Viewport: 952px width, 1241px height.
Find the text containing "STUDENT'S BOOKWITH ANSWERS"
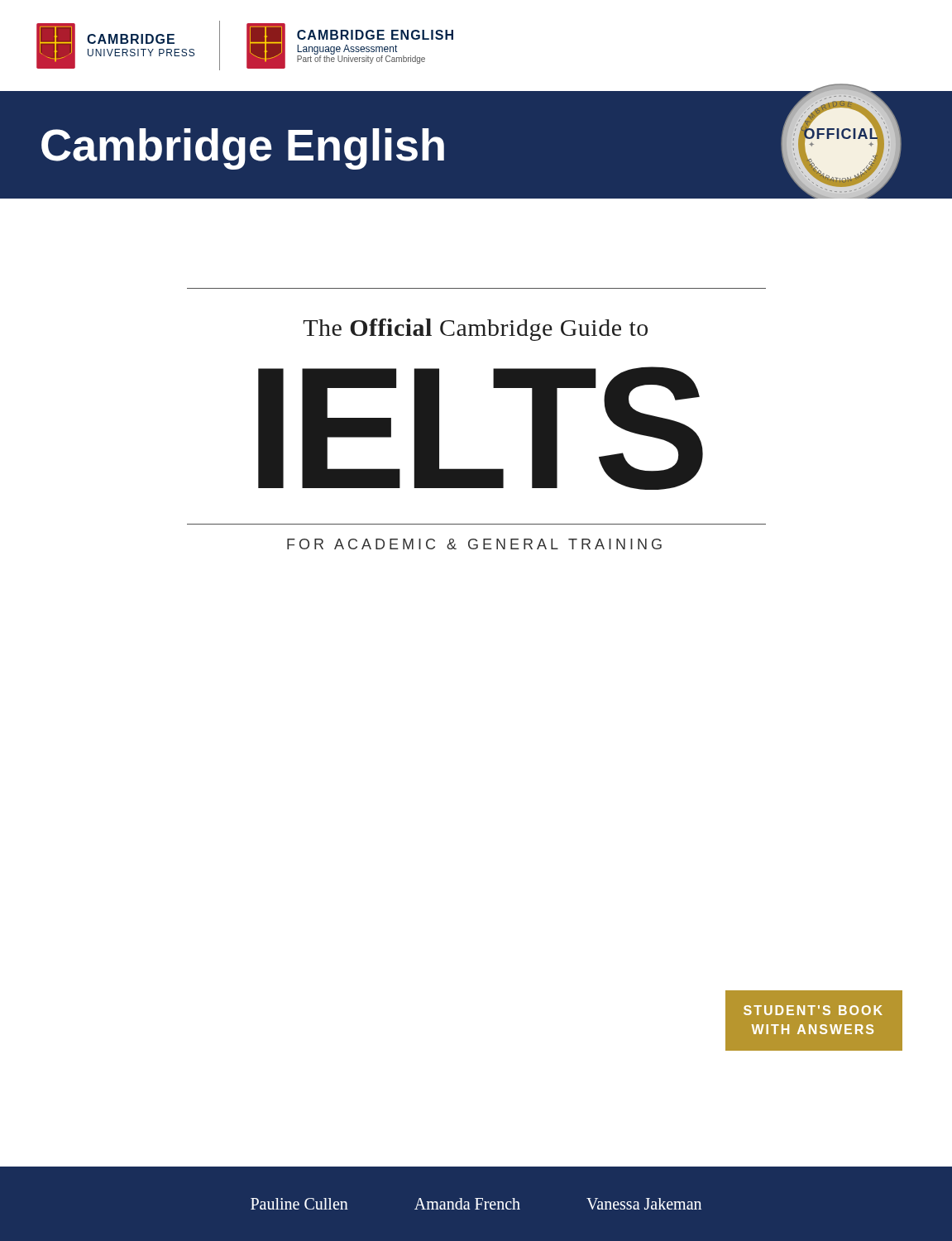click(x=814, y=1020)
